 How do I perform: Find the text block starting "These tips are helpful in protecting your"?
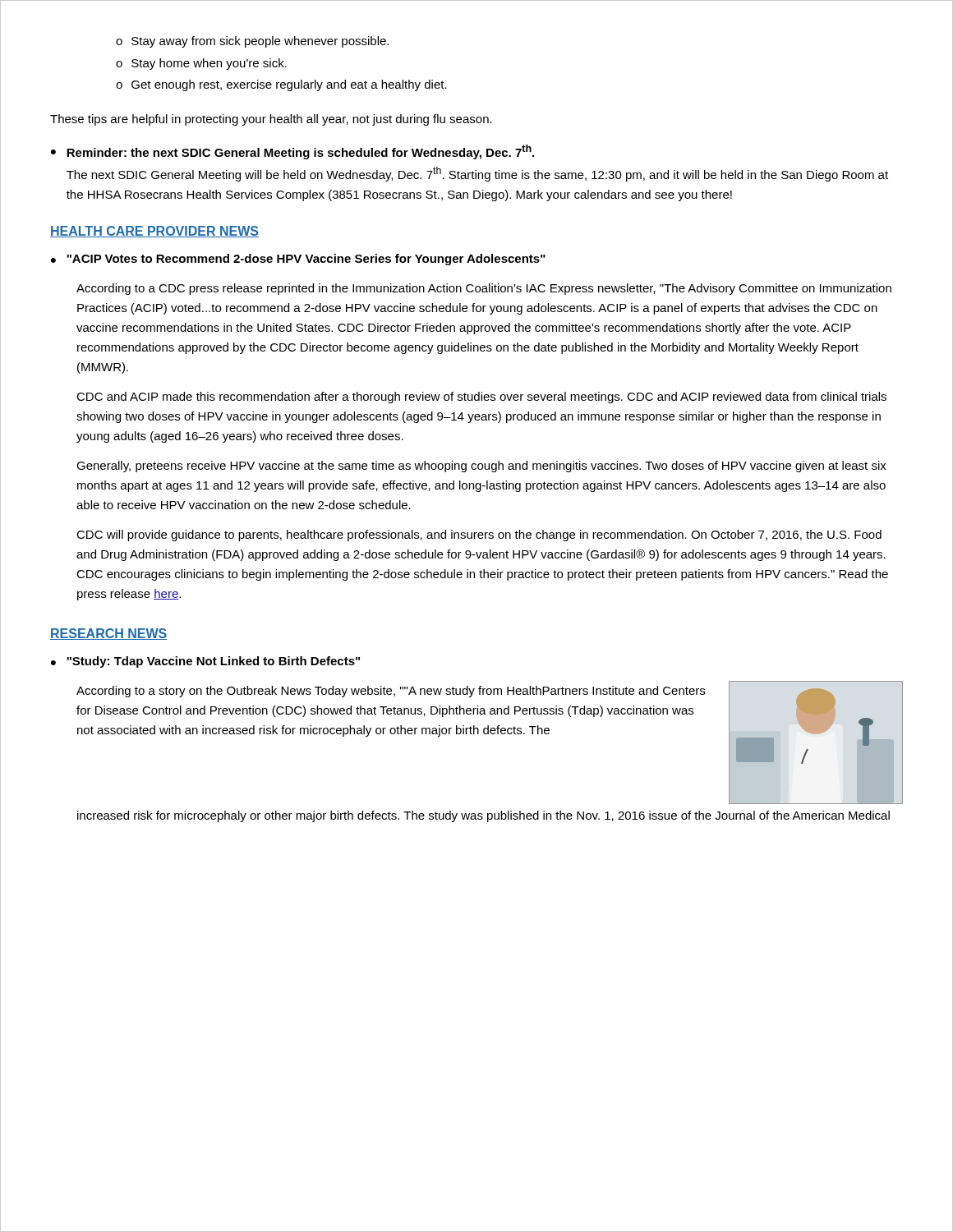(x=271, y=118)
